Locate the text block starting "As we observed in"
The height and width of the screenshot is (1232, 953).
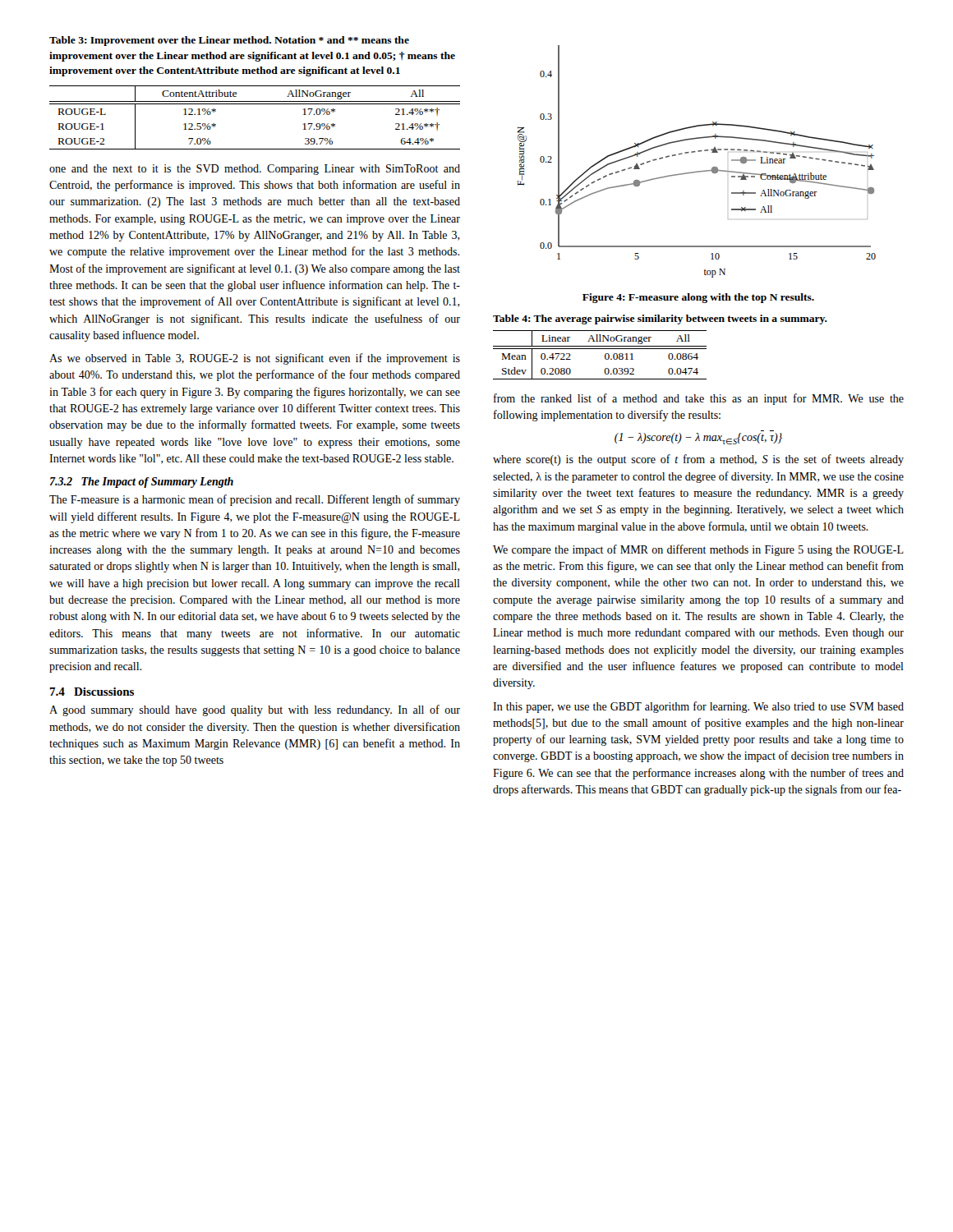point(255,409)
